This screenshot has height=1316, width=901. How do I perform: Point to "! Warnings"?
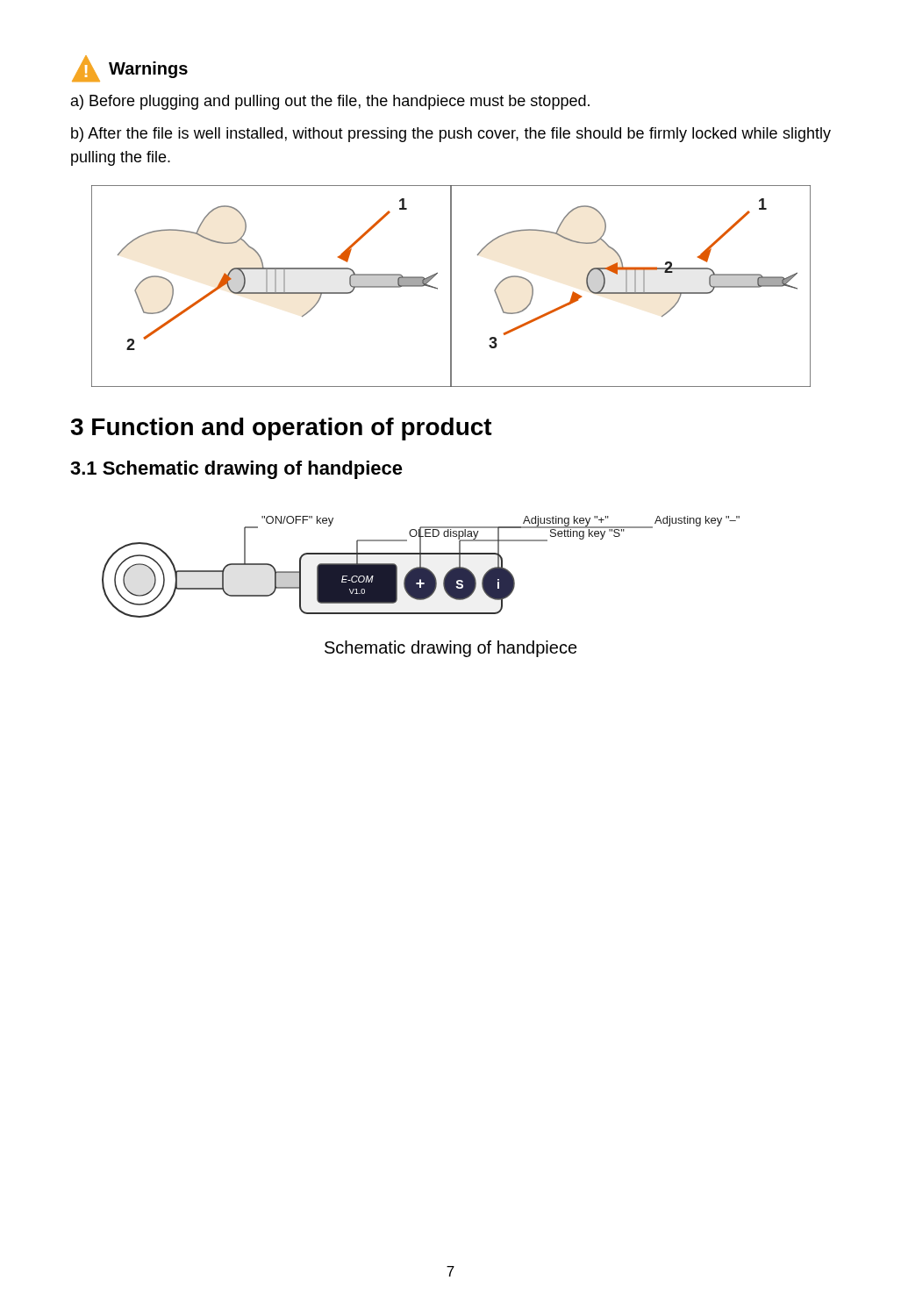(x=129, y=68)
